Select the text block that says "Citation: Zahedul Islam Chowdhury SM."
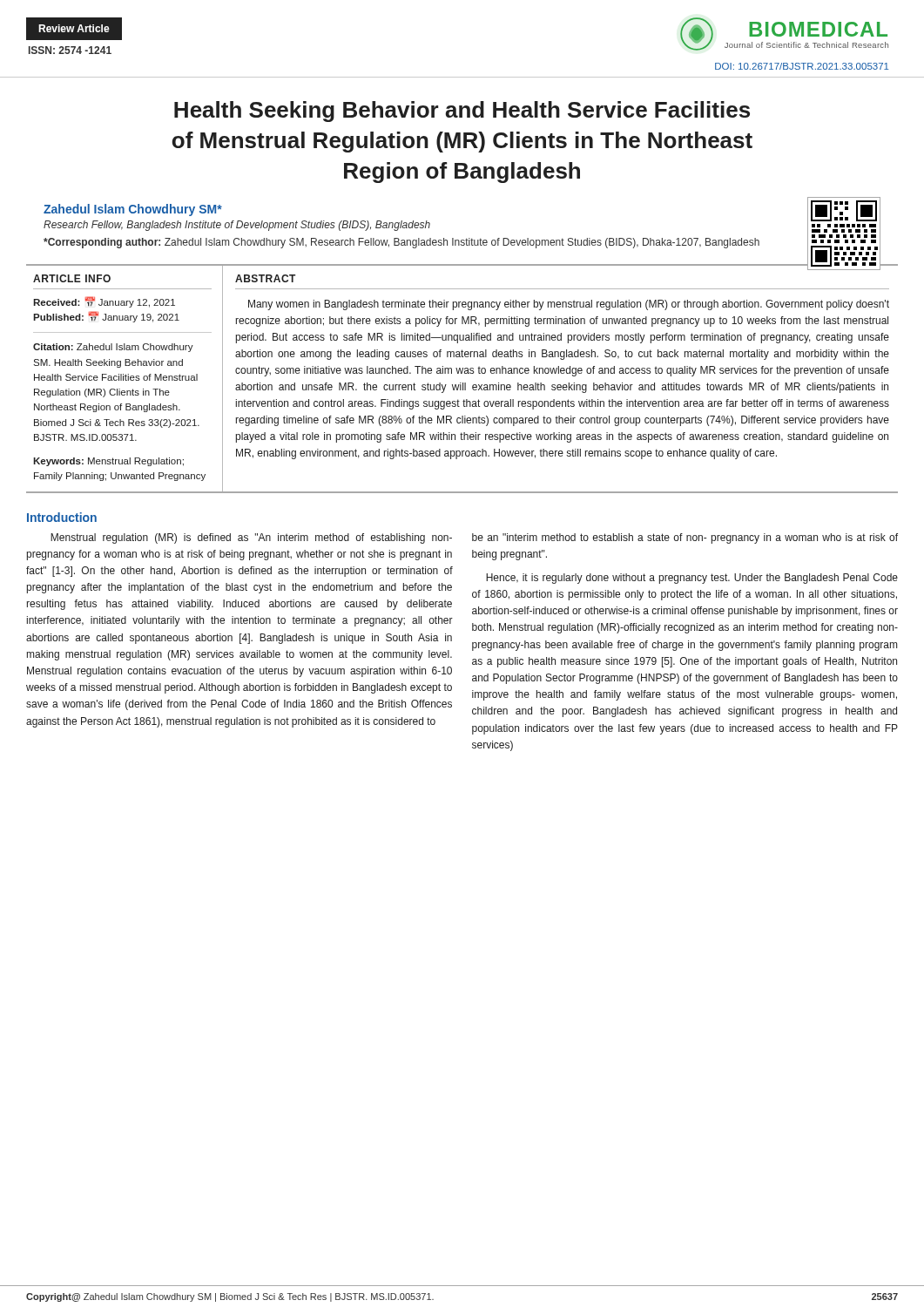This screenshot has height=1307, width=924. point(116,392)
